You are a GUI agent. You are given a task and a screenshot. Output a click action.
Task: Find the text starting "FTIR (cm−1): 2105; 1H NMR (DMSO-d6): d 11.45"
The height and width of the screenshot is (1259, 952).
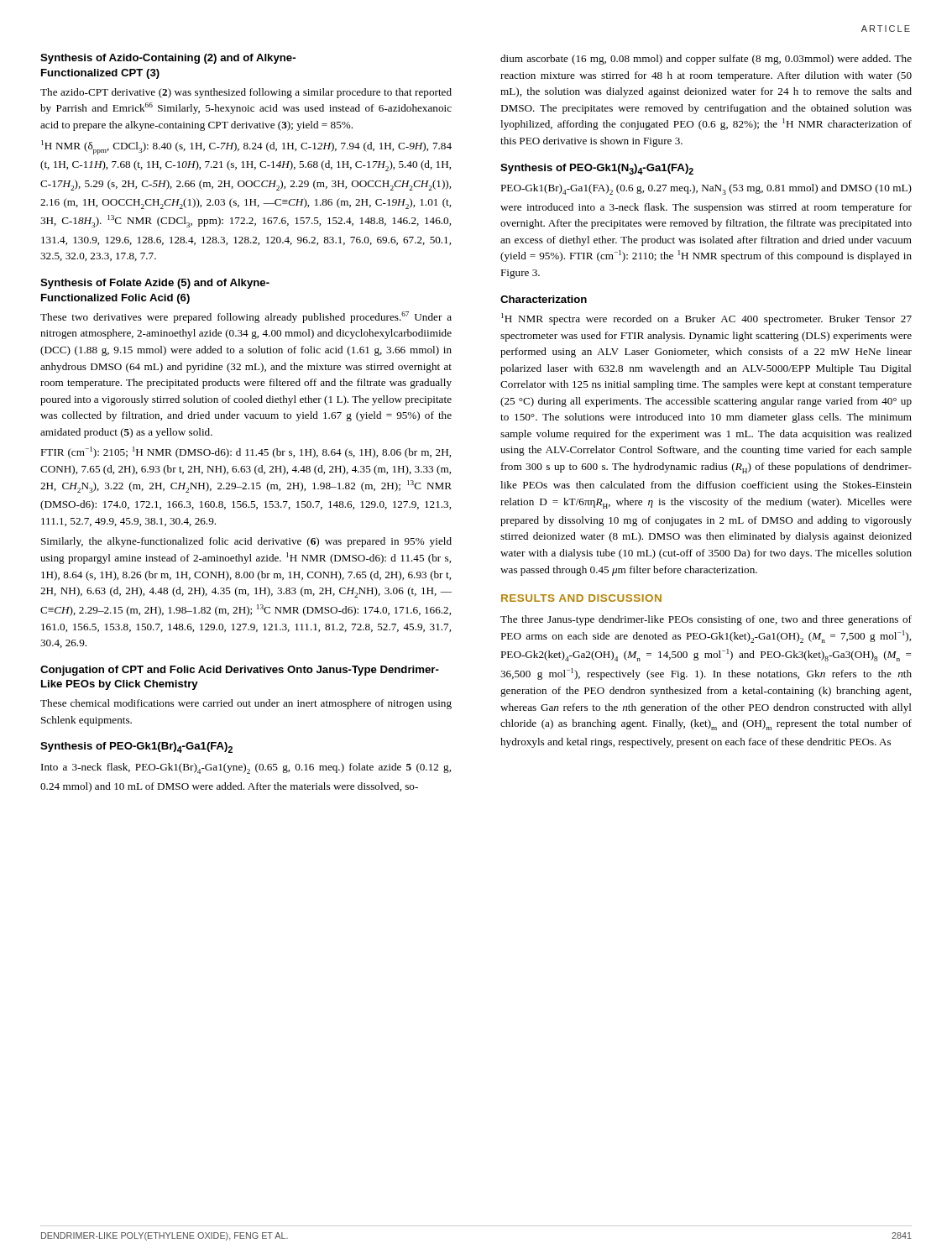[x=246, y=486]
